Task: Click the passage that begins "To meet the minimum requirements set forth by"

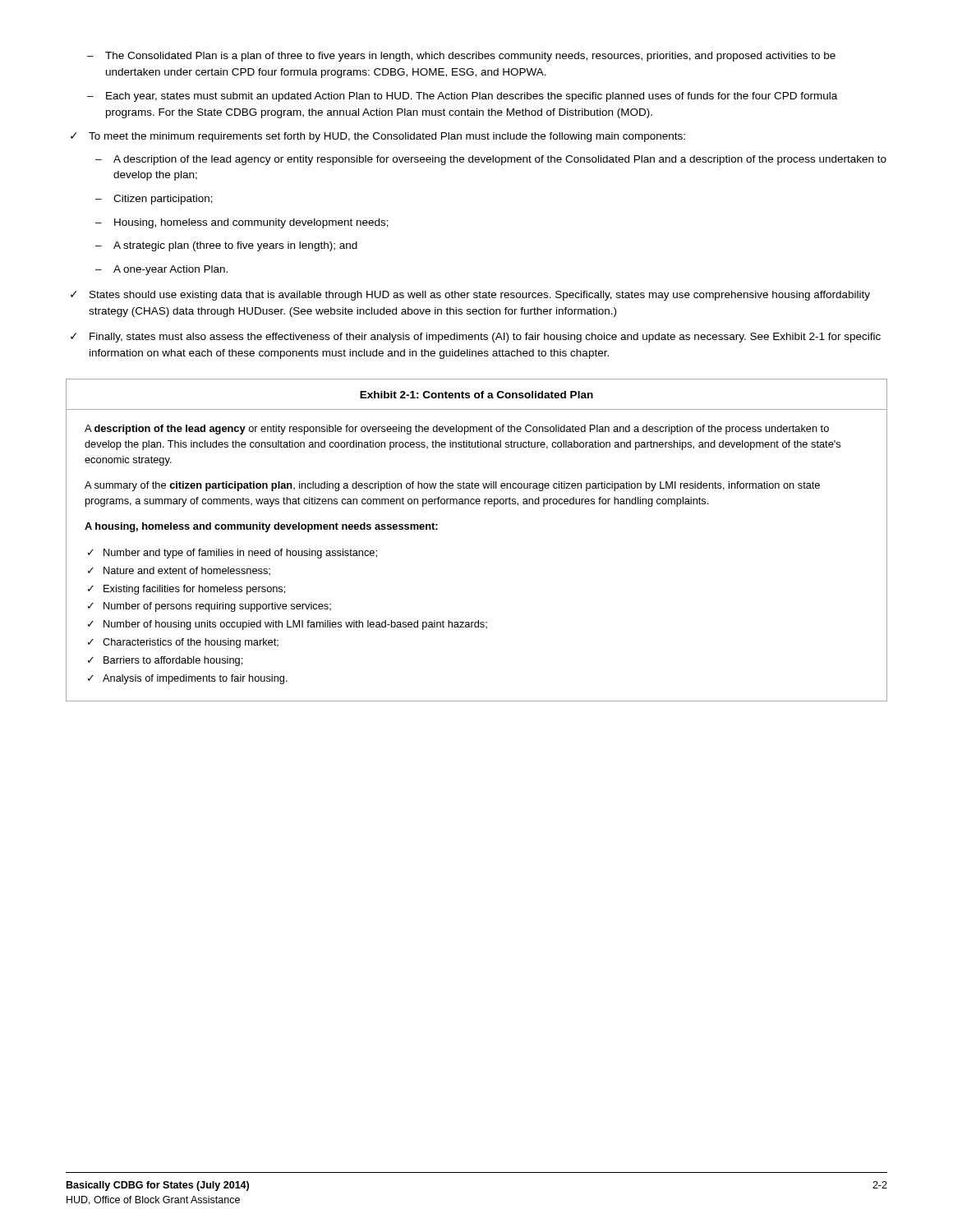Action: (x=378, y=137)
